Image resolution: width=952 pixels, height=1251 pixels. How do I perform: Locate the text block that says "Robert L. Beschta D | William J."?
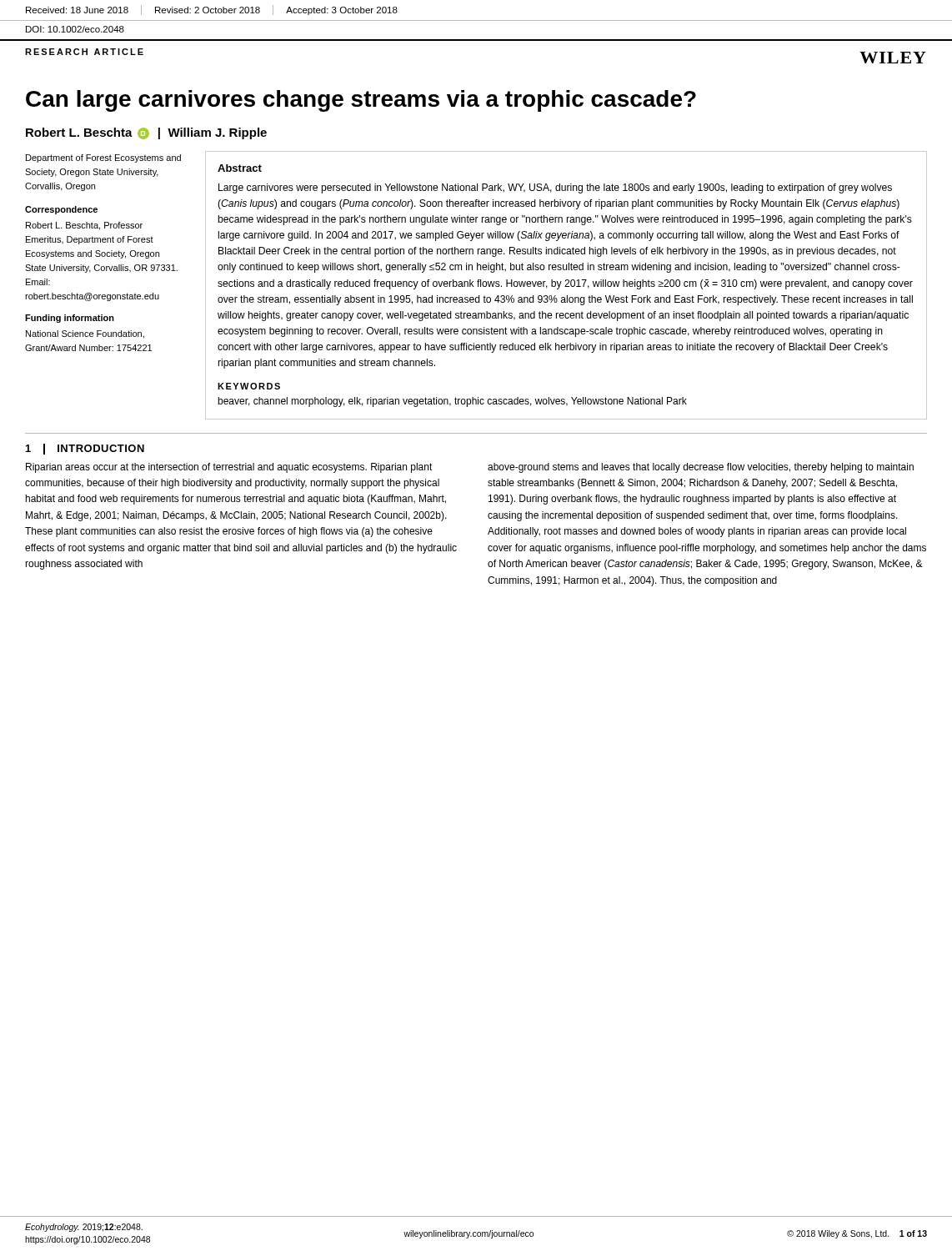click(146, 132)
